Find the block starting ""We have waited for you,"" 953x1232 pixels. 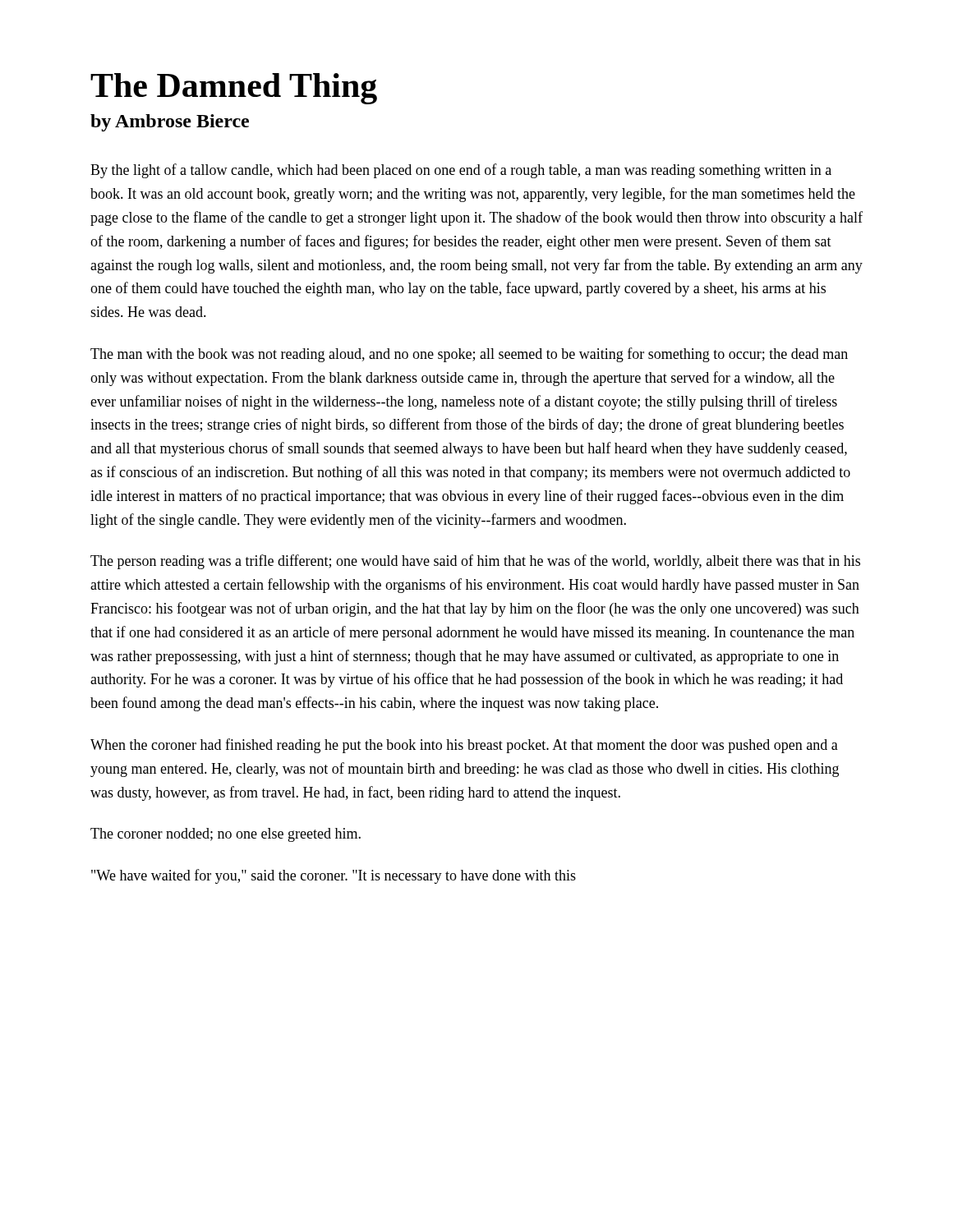(333, 876)
